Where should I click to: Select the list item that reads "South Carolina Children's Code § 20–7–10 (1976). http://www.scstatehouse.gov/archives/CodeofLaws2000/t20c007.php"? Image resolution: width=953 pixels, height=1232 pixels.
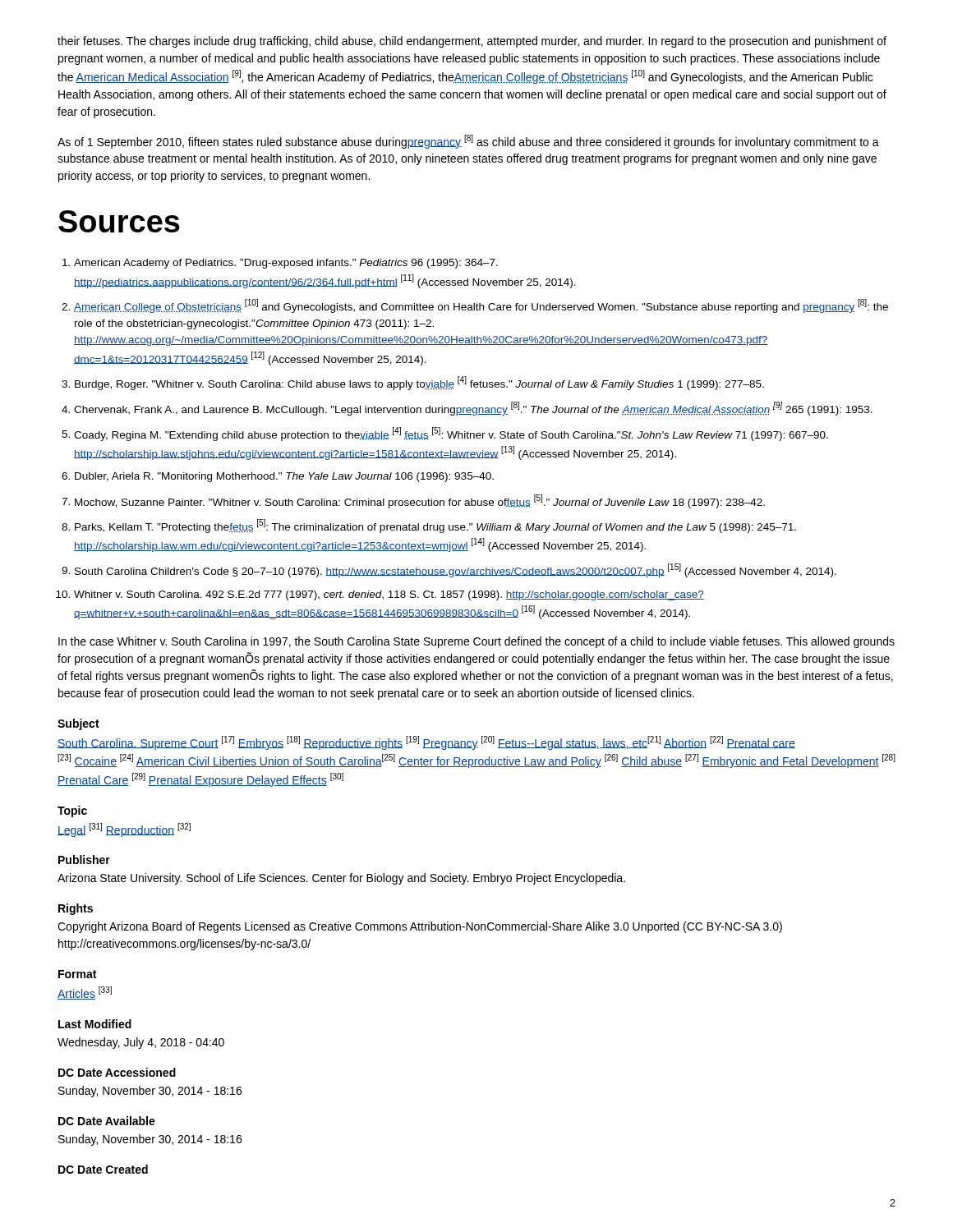coord(455,570)
